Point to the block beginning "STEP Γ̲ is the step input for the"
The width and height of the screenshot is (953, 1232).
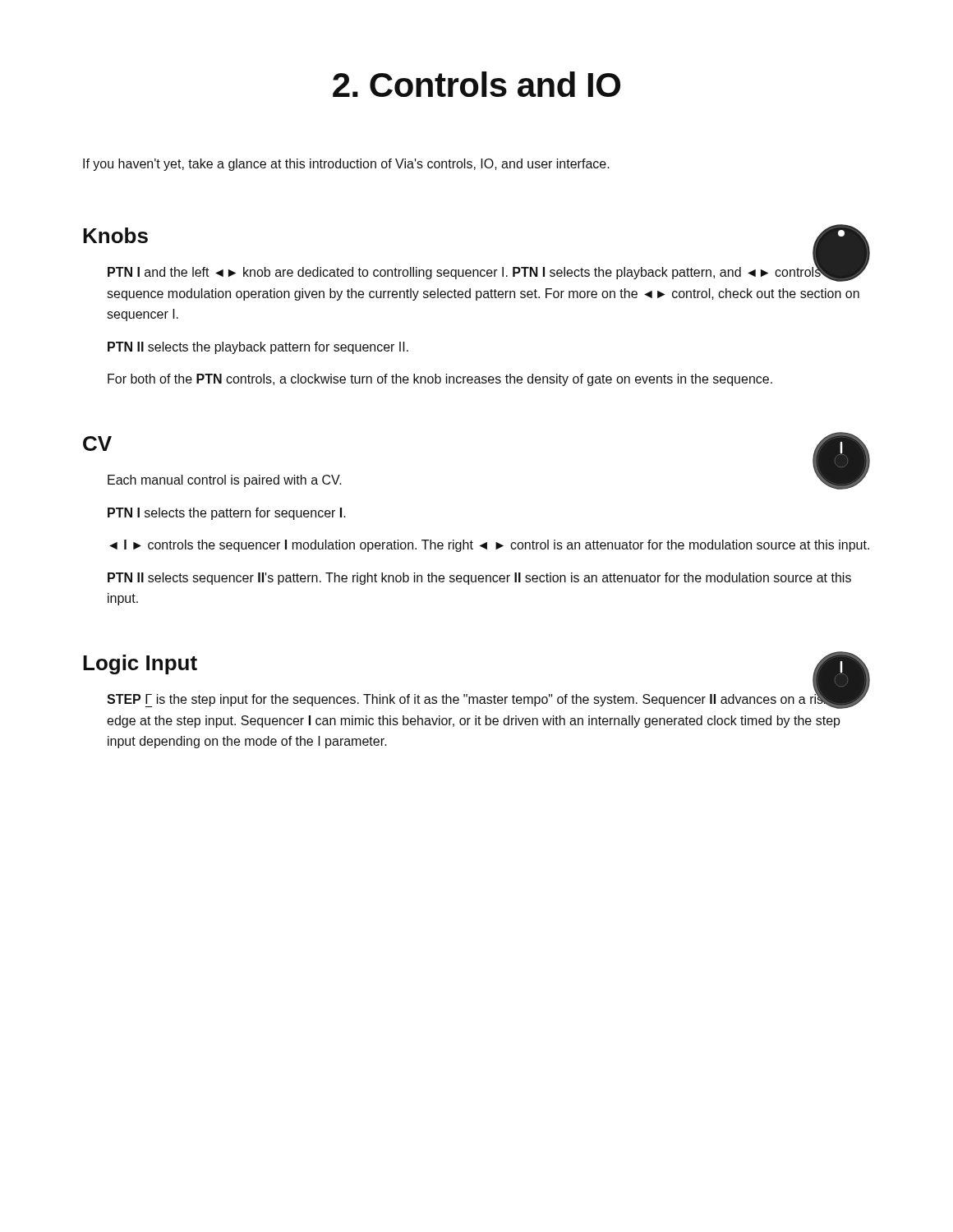click(x=489, y=721)
